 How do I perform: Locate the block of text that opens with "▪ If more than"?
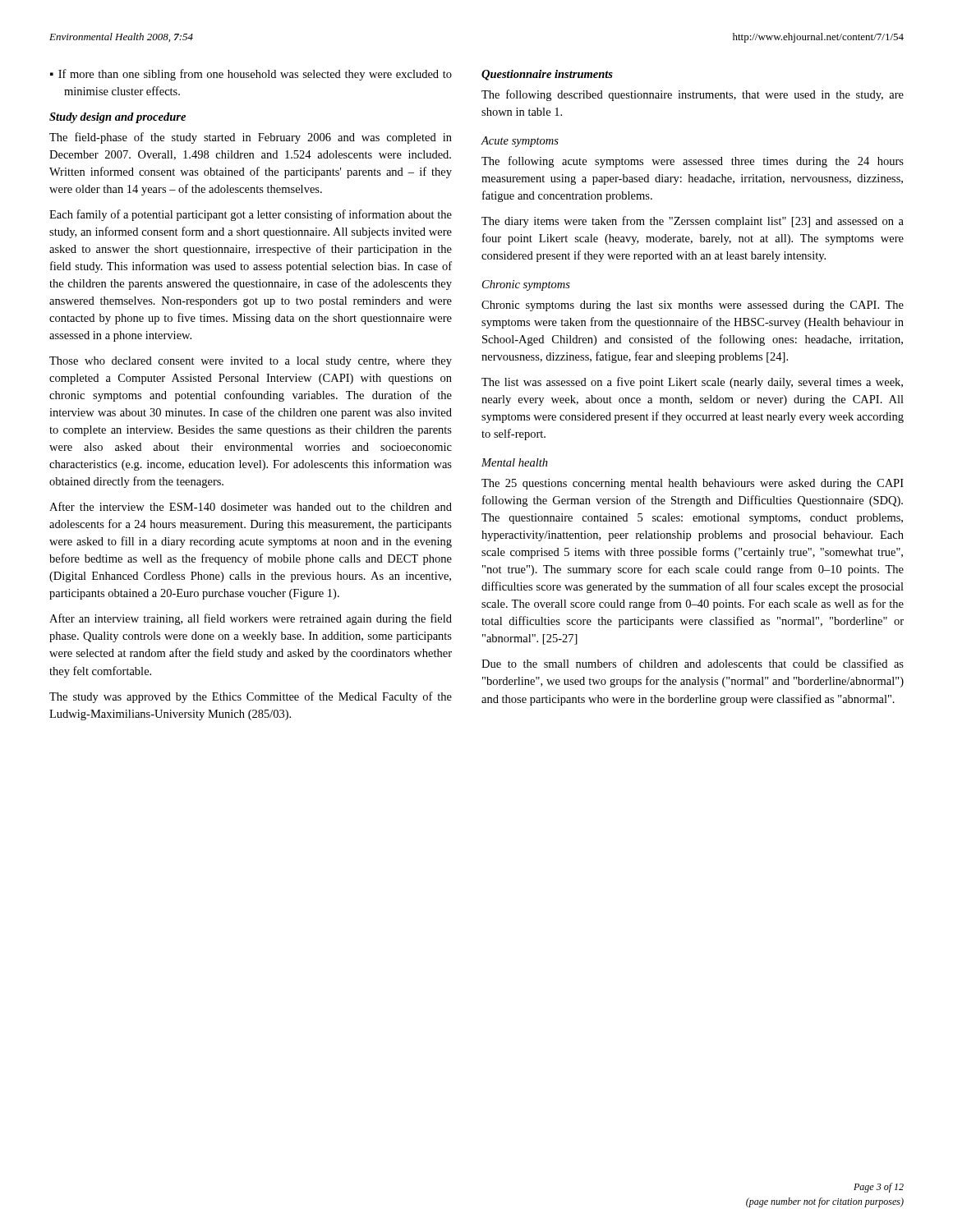pos(251,83)
